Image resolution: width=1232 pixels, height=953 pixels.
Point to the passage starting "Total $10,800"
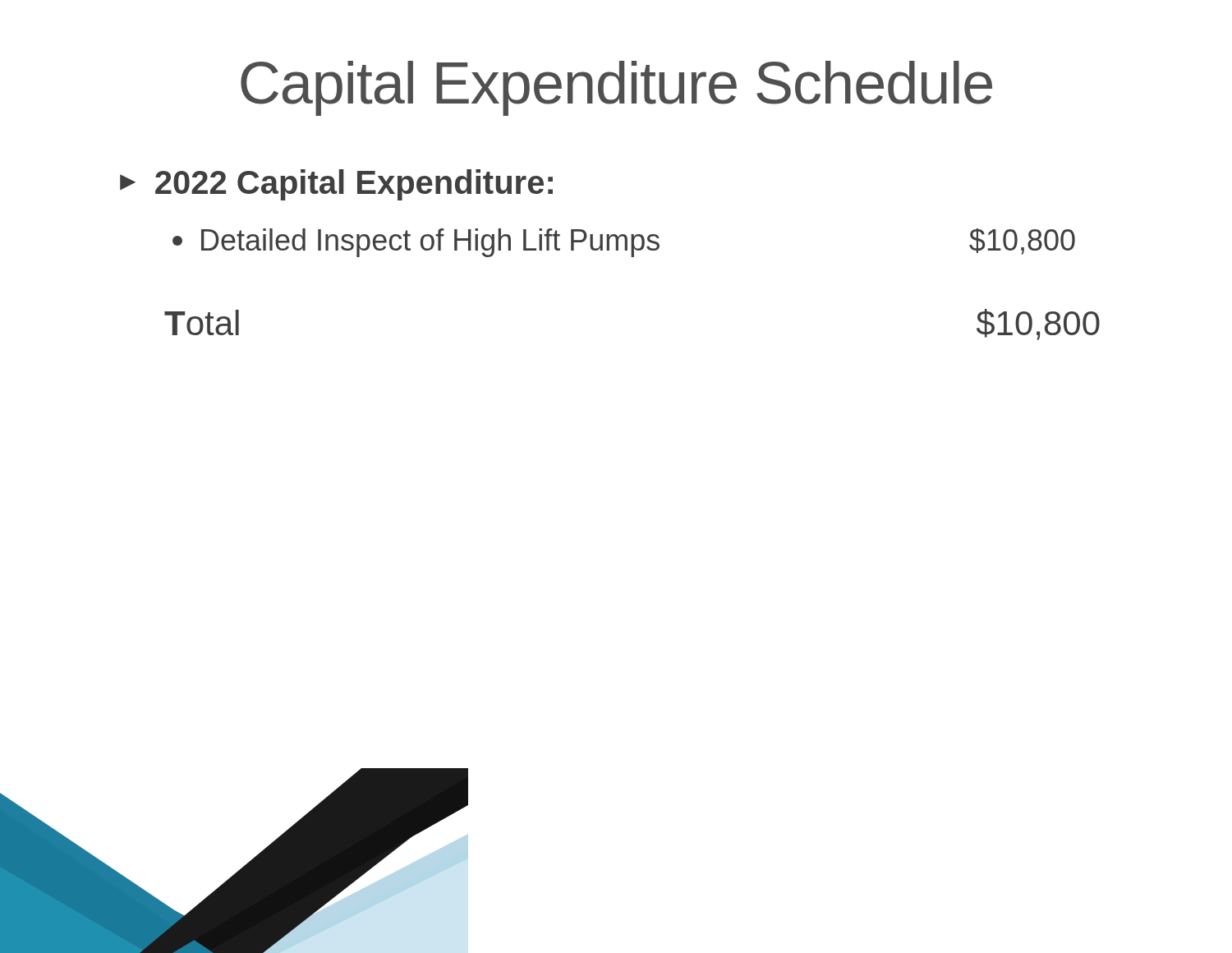[x=190, y=324]
